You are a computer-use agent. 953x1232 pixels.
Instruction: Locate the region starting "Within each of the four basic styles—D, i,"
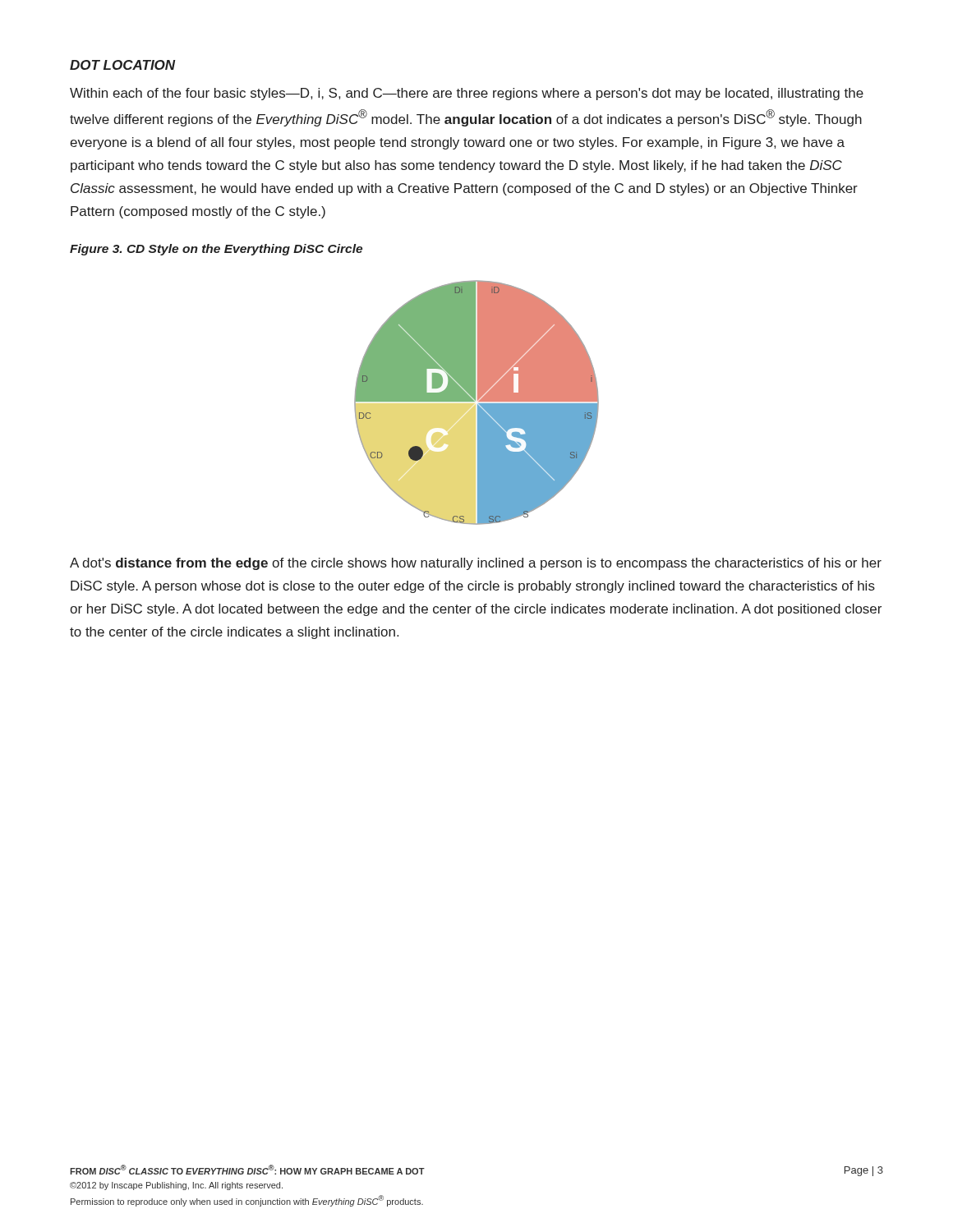[x=467, y=152]
